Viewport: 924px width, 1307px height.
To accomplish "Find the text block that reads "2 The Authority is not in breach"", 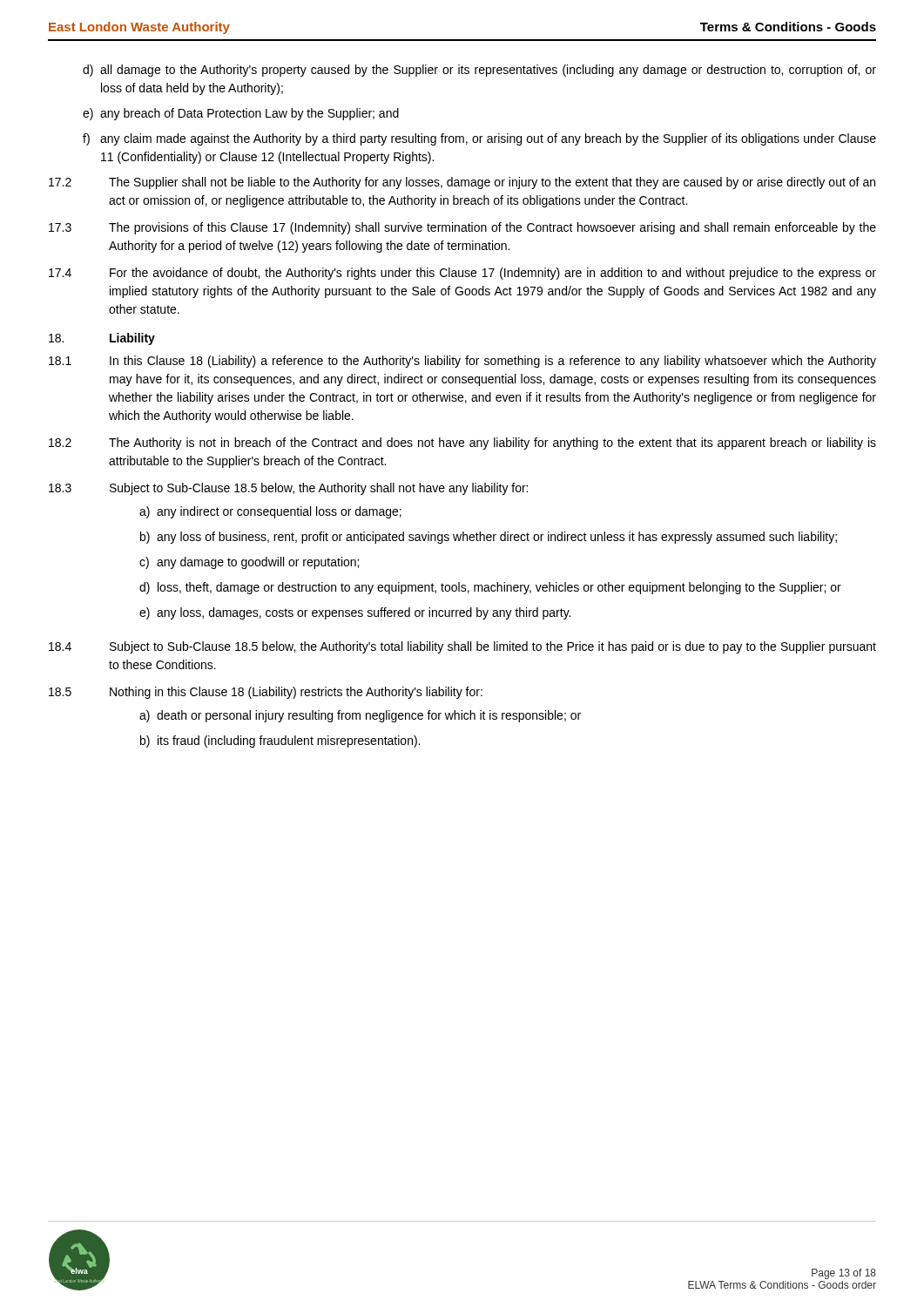I will click(x=462, y=452).
